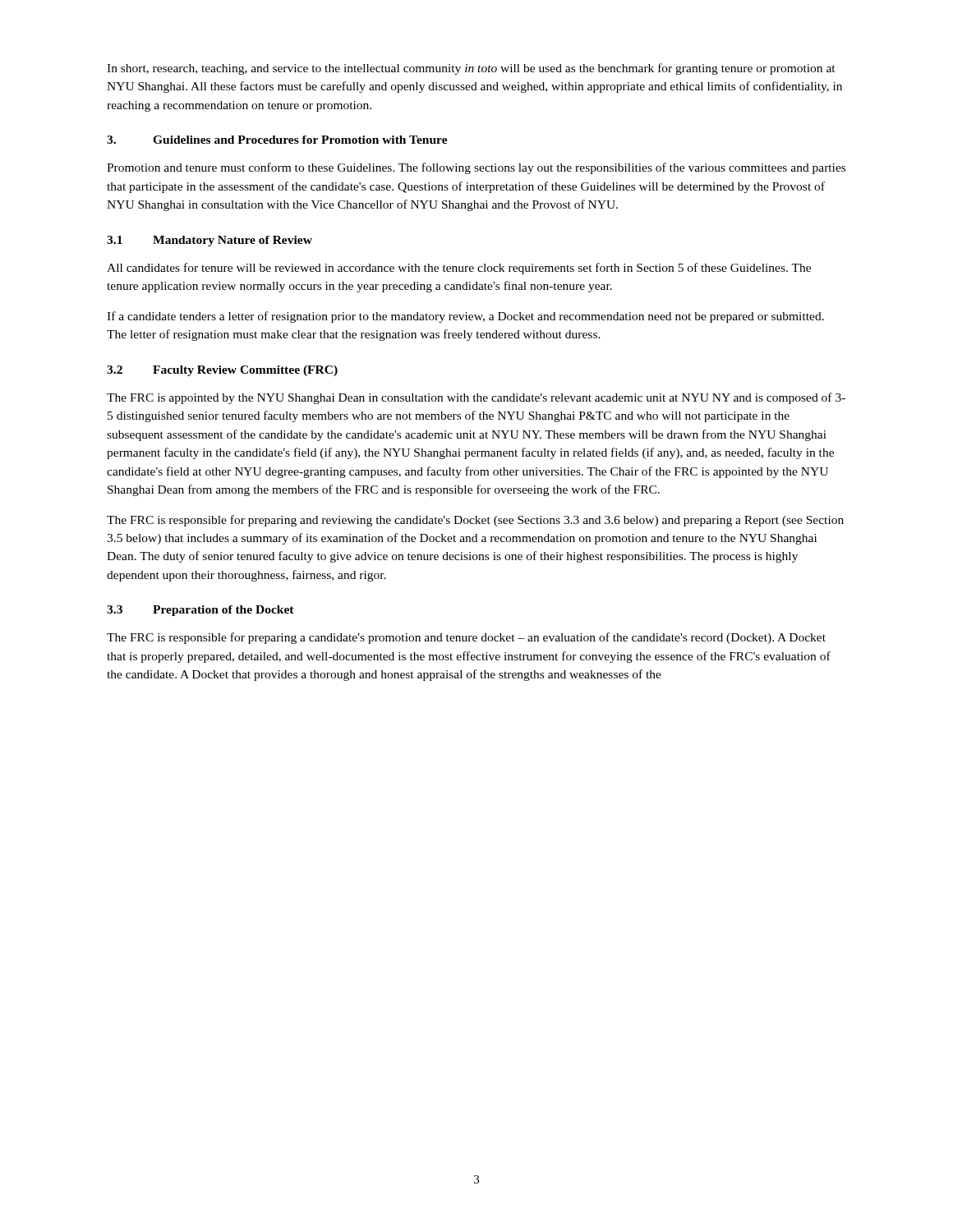Click on the block starting "3.2 Faculty Review Committee (FRC)"
Image resolution: width=953 pixels, height=1232 pixels.
click(222, 369)
